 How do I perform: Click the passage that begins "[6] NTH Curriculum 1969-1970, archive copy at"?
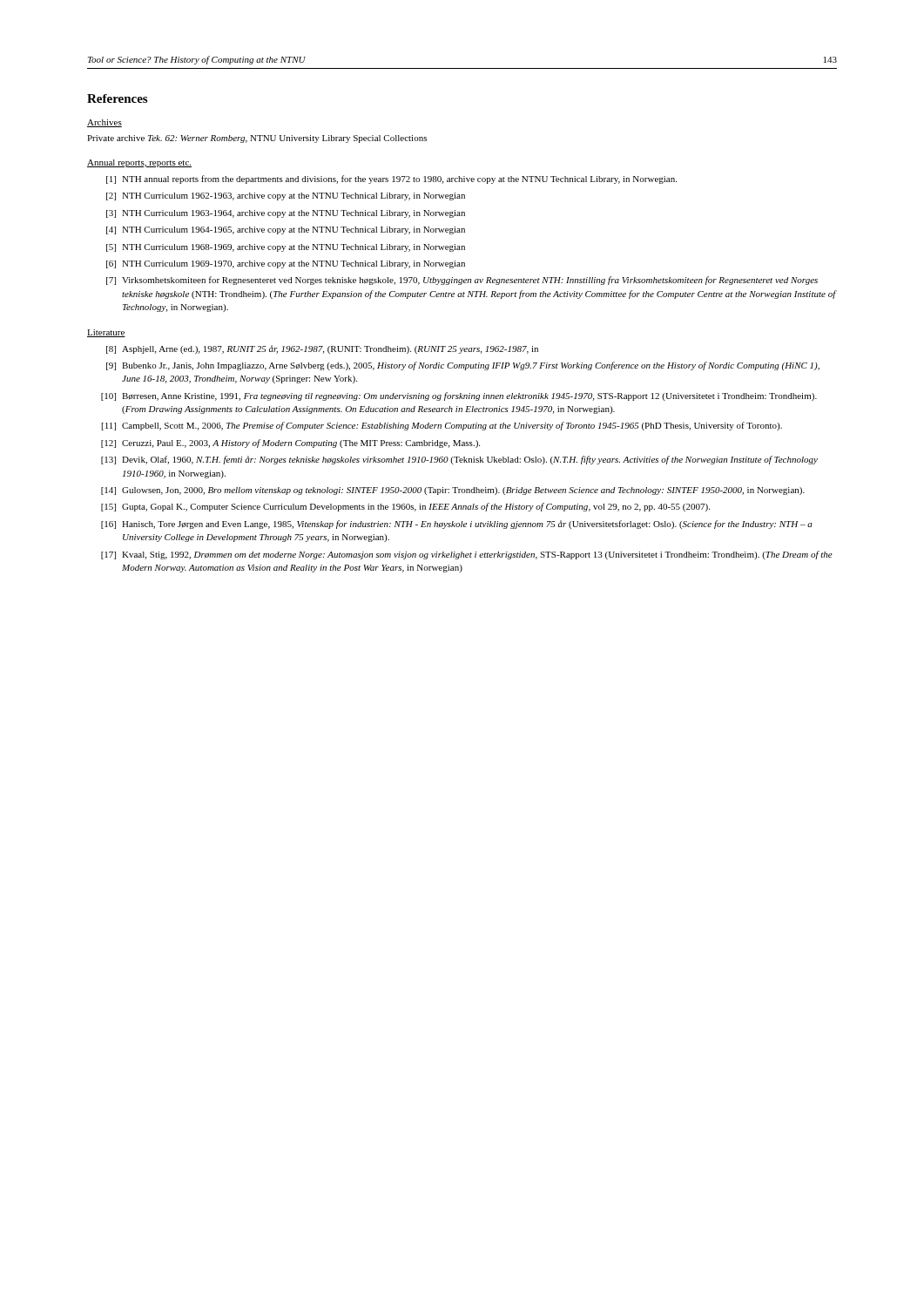(462, 264)
